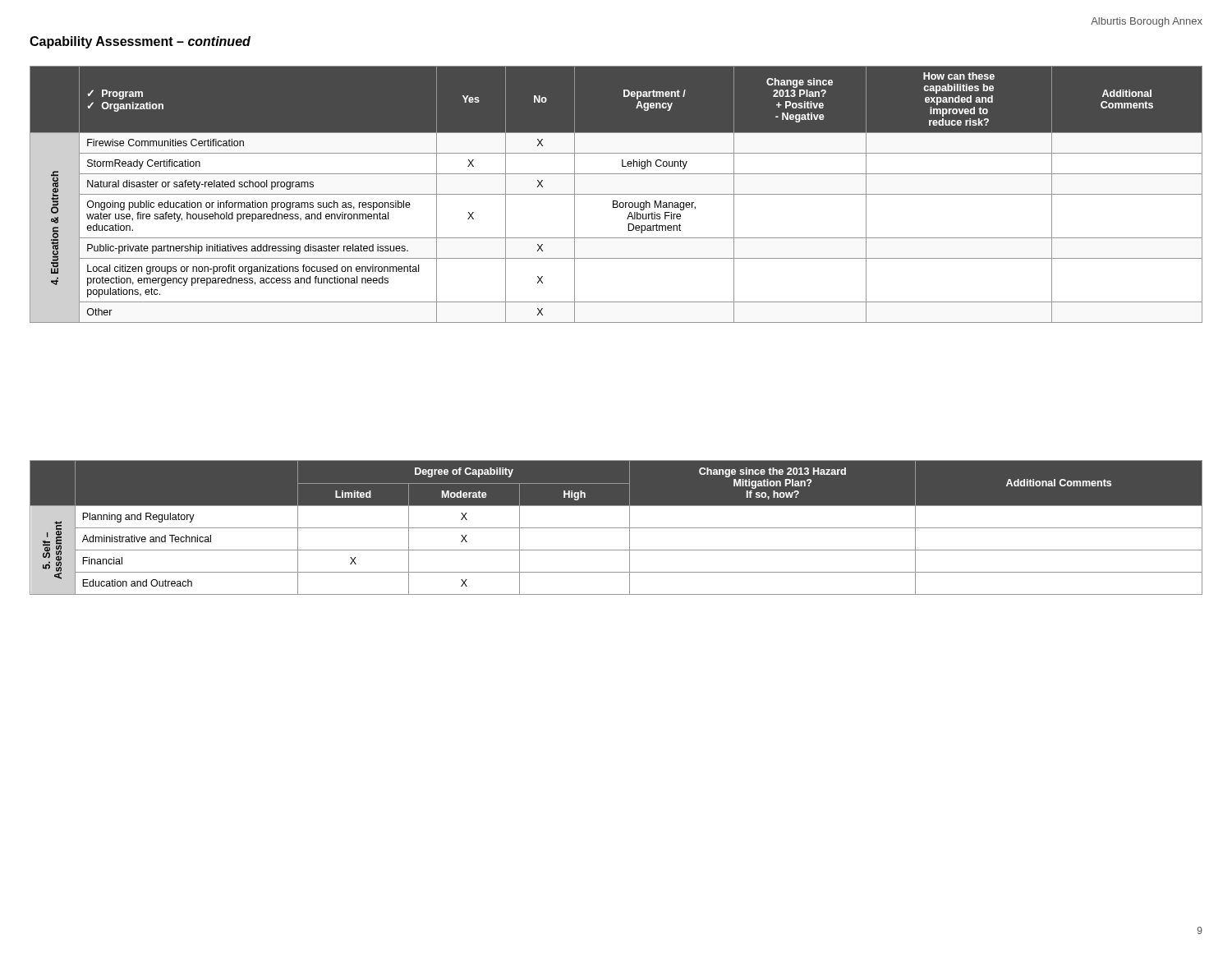
Task: Select the table that reads "Administrative and Technical"
Action: [616, 527]
